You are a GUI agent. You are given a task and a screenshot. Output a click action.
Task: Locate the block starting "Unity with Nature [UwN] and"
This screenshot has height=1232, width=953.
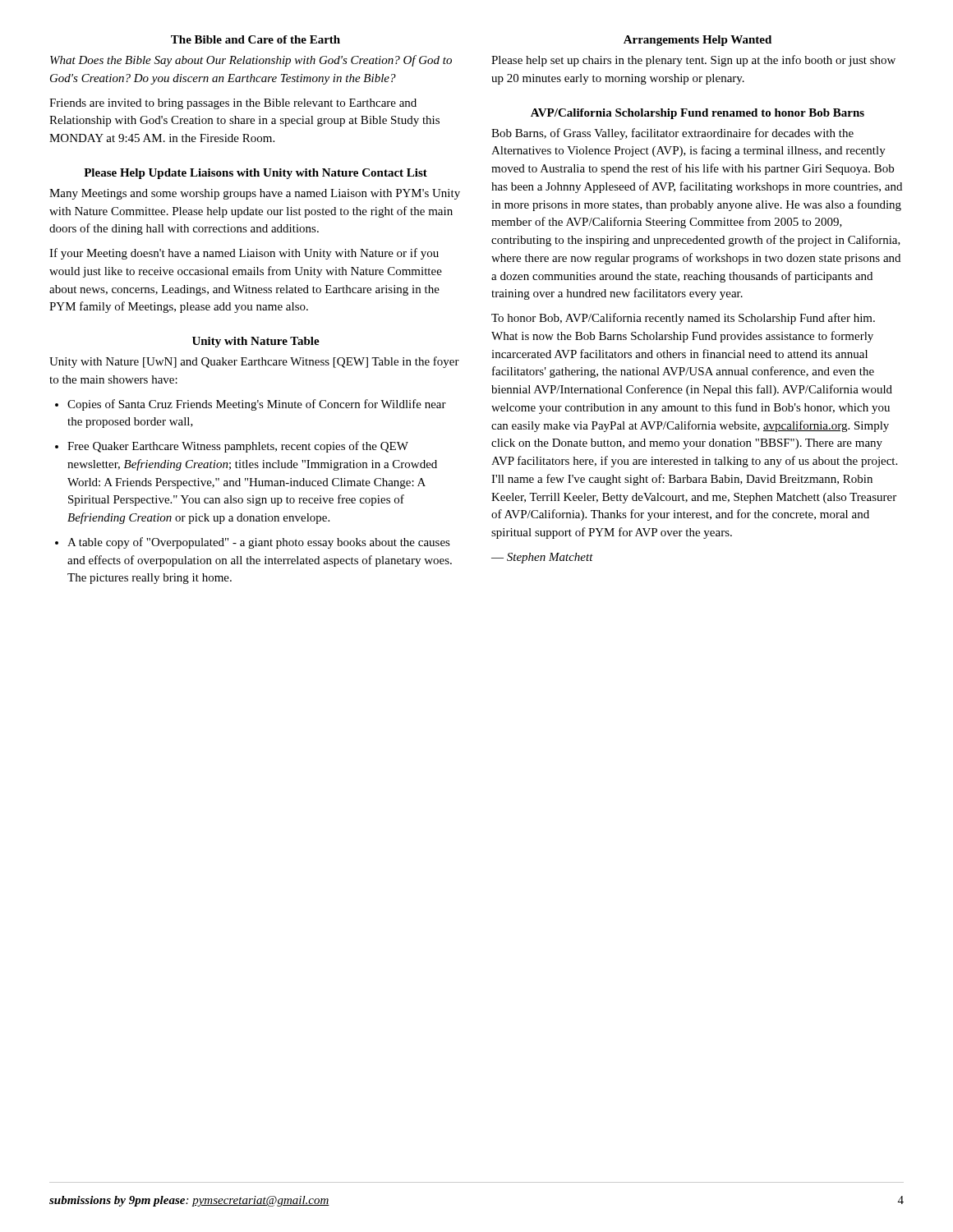(x=255, y=371)
